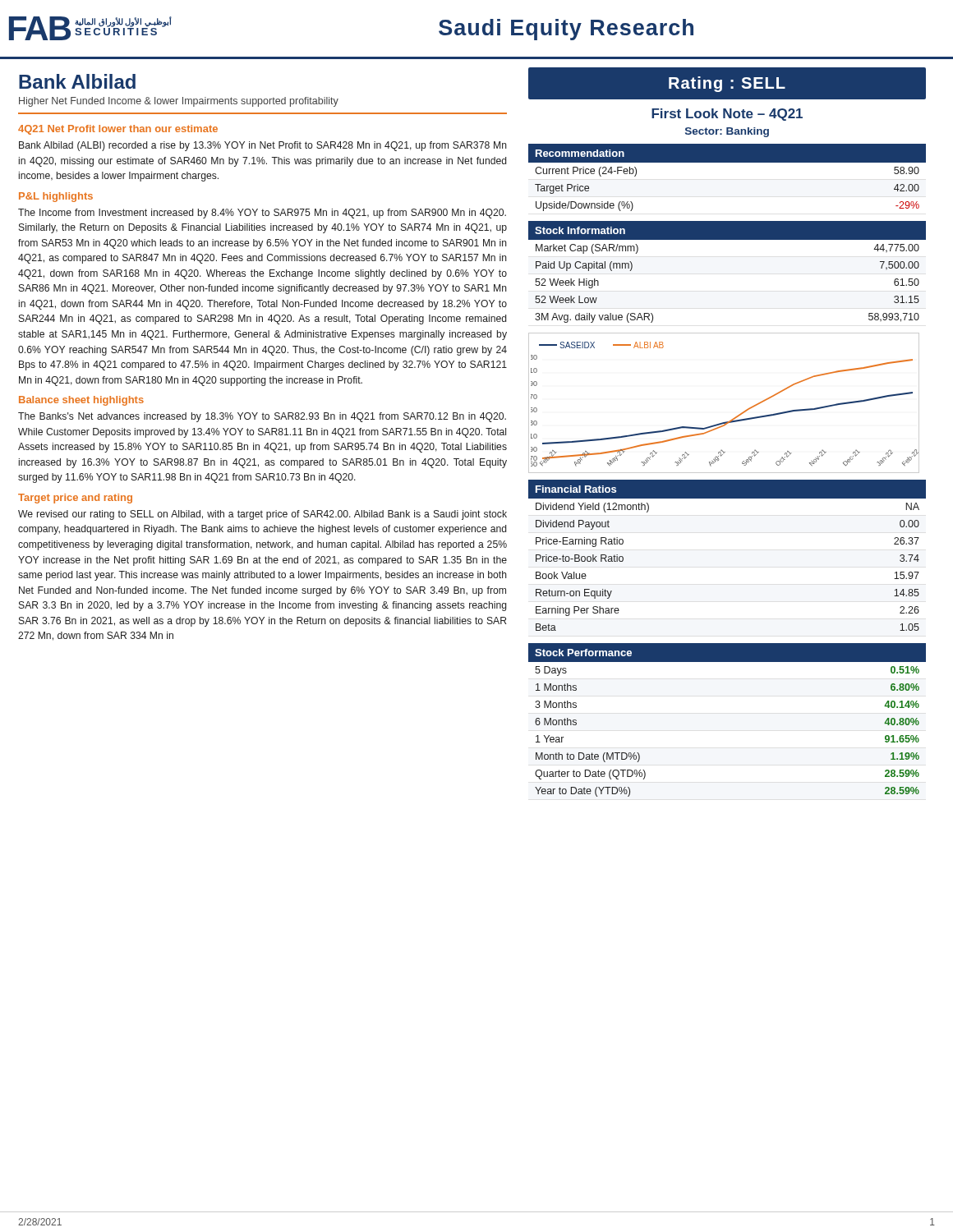
Task: Locate the section header with the text "Target price and rating"
Action: pyautogui.click(x=76, y=497)
